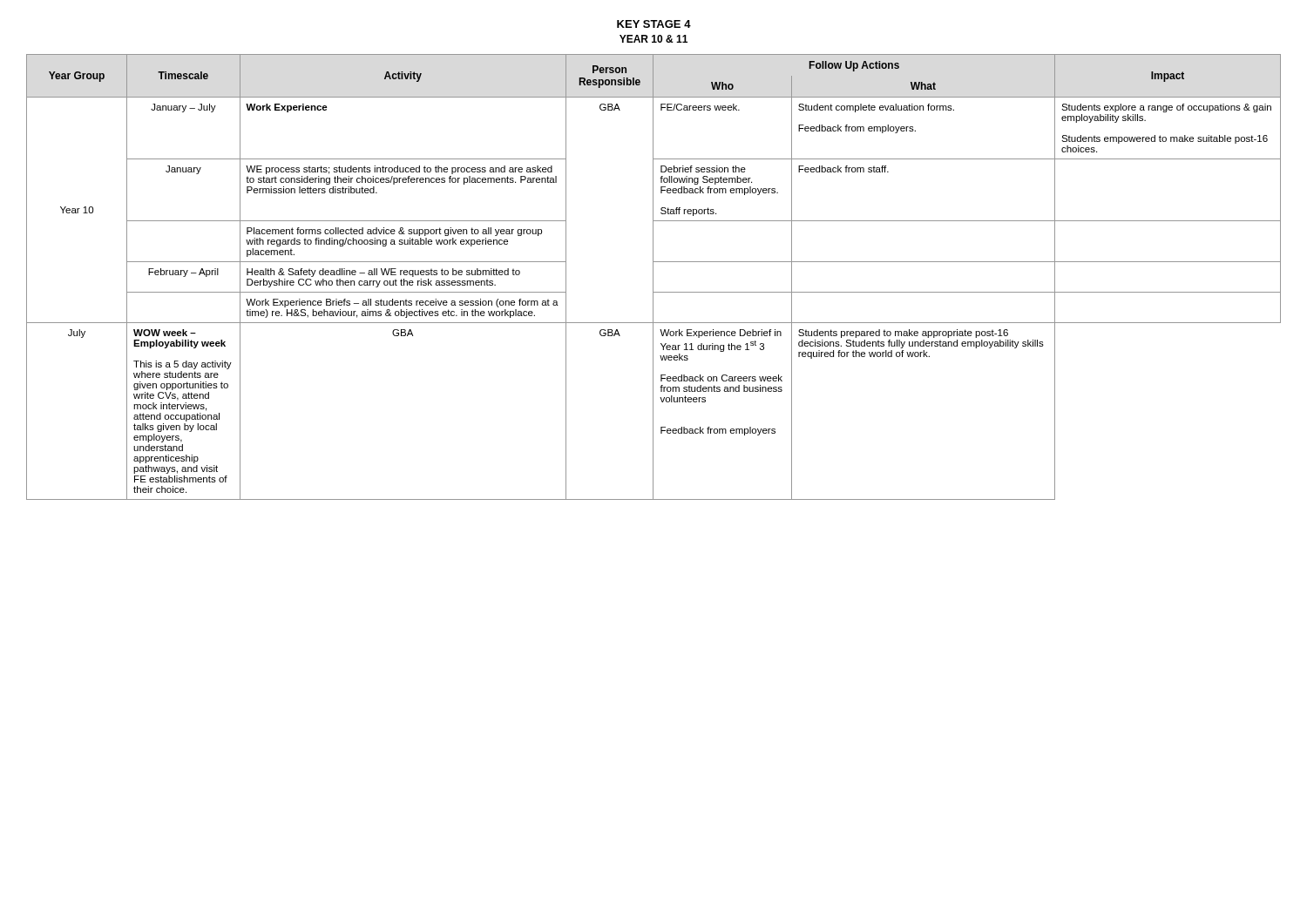Select the table that reads "WE process starts; students"
This screenshot has height=924, width=1307.
pos(654,277)
